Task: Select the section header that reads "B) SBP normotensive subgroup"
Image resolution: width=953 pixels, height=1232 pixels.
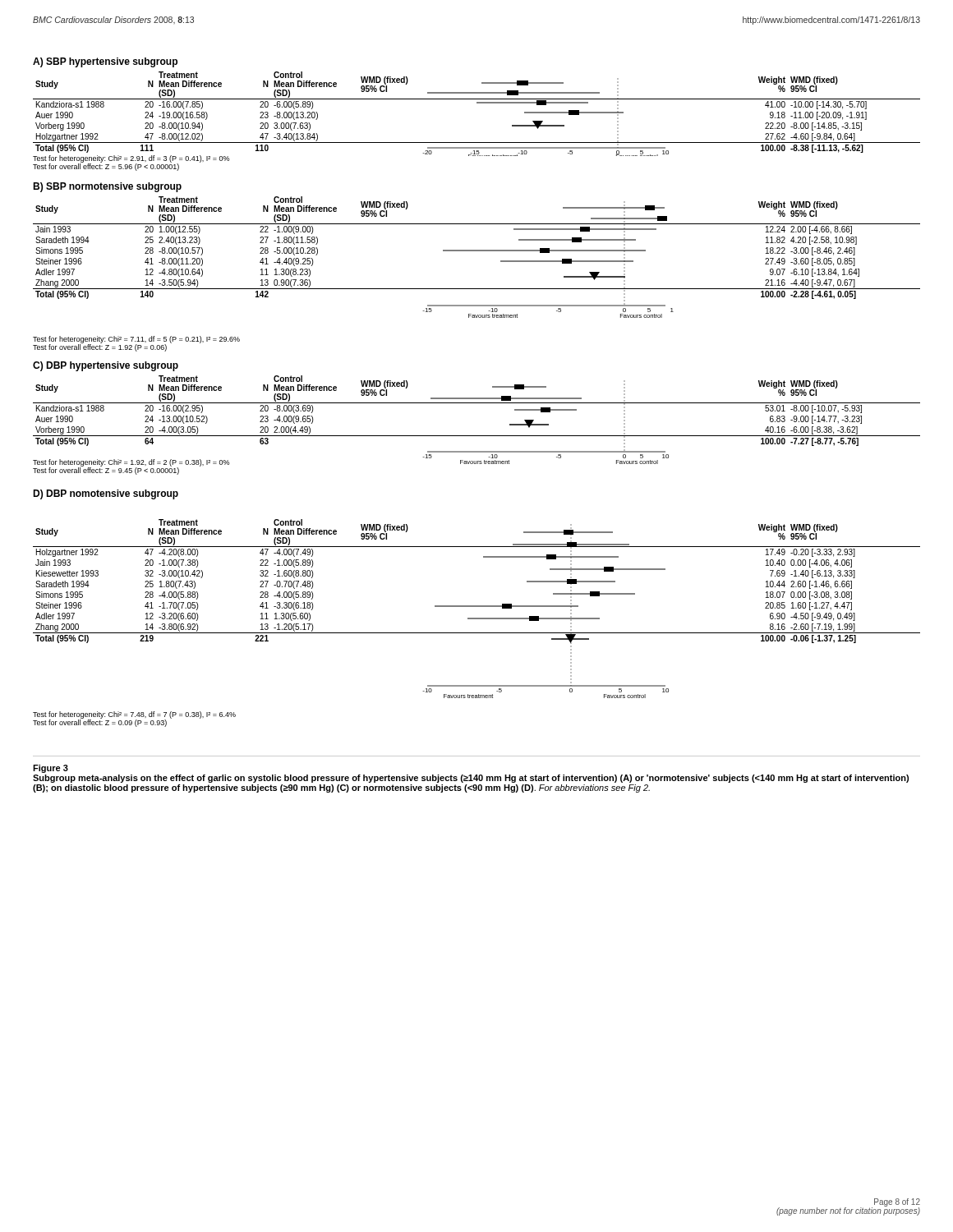Action: (107, 186)
